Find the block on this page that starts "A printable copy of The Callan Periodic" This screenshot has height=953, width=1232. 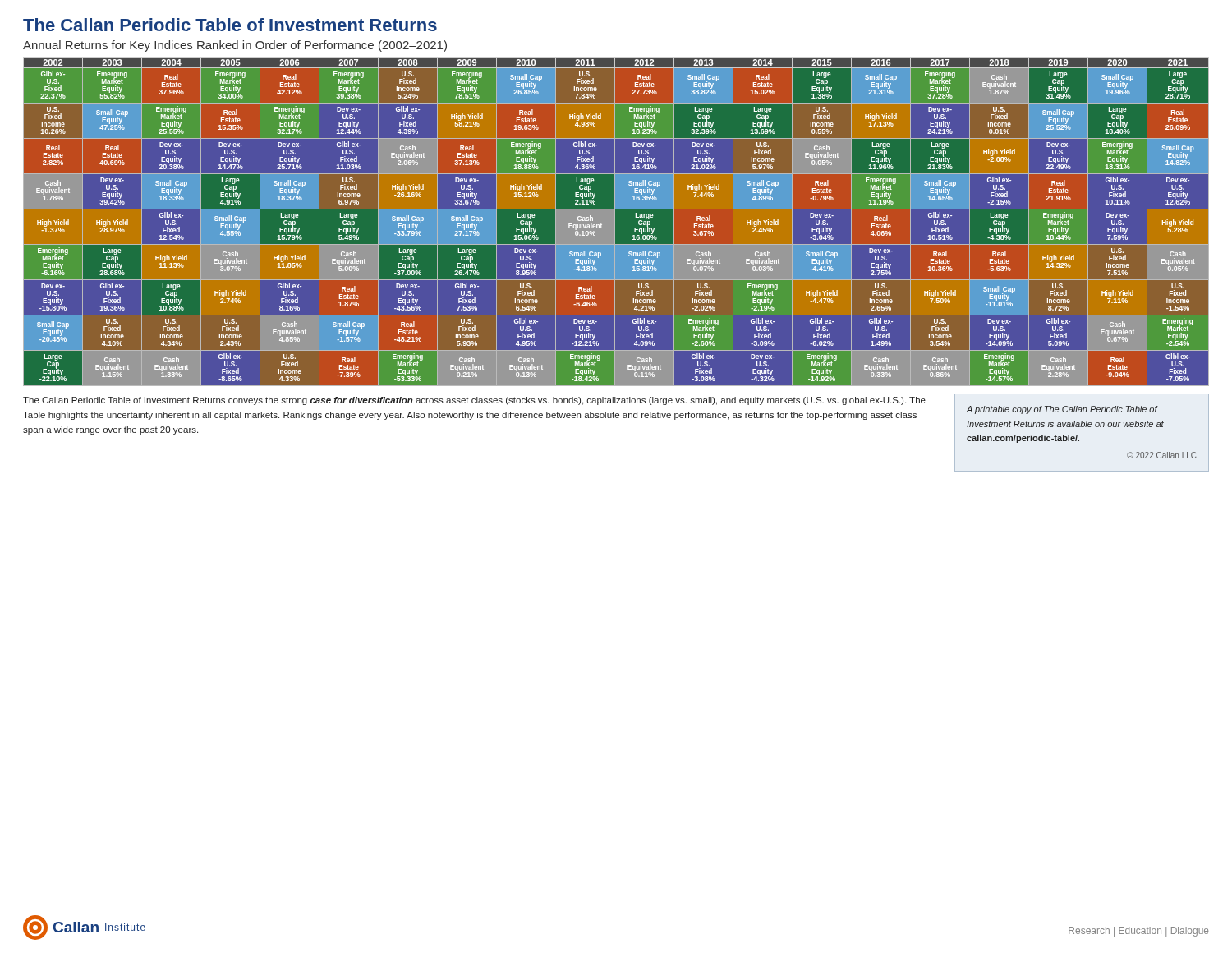point(1082,433)
